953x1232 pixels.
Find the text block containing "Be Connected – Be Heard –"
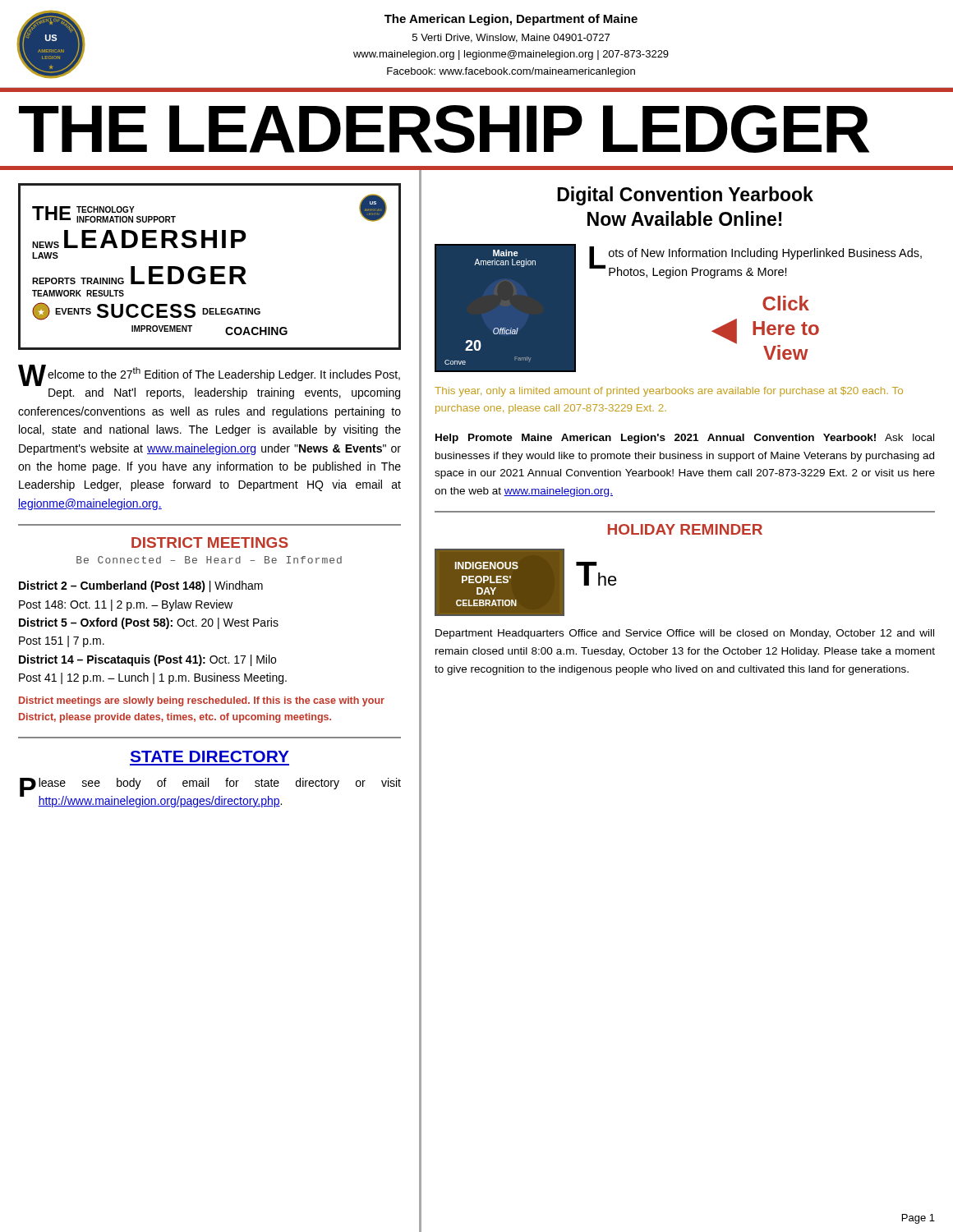pyautogui.click(x=210, y=561)
